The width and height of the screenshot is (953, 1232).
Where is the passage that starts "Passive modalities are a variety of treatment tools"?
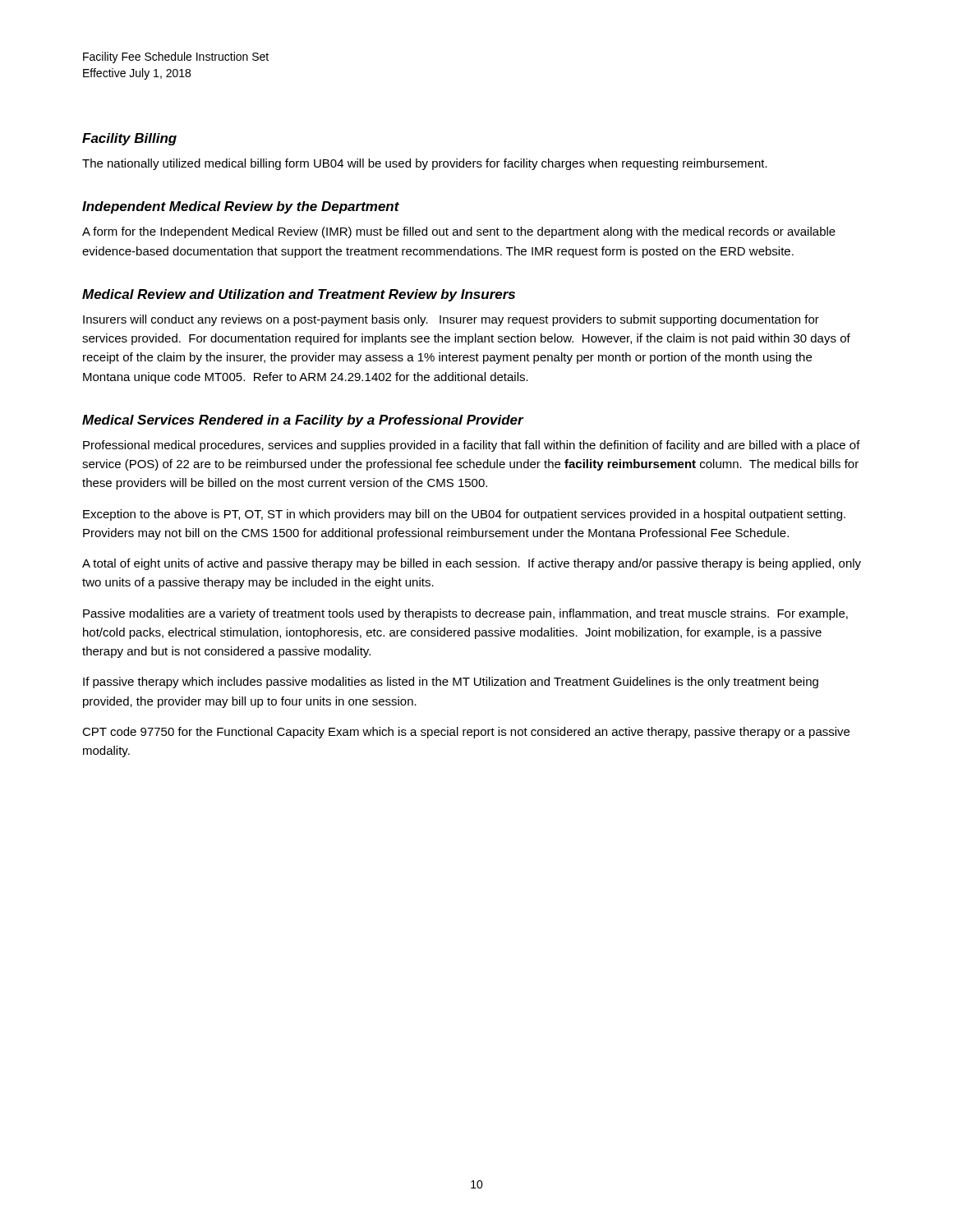(465, 632)
